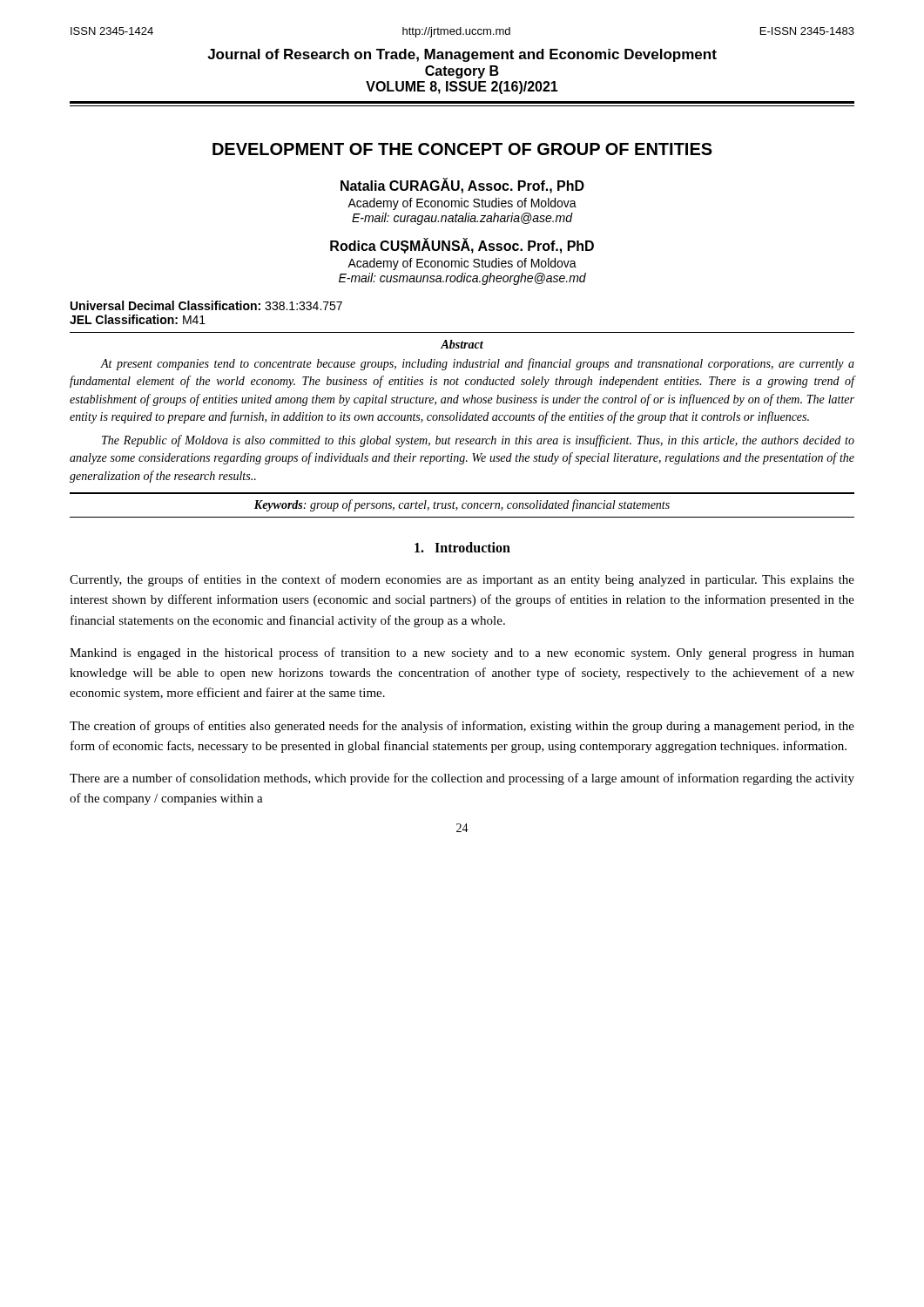This screenshot has height=1307, width=924.
Task: Select the text block that says "Keywords: group of persons, cartel,"
Action: pos(462,505)
